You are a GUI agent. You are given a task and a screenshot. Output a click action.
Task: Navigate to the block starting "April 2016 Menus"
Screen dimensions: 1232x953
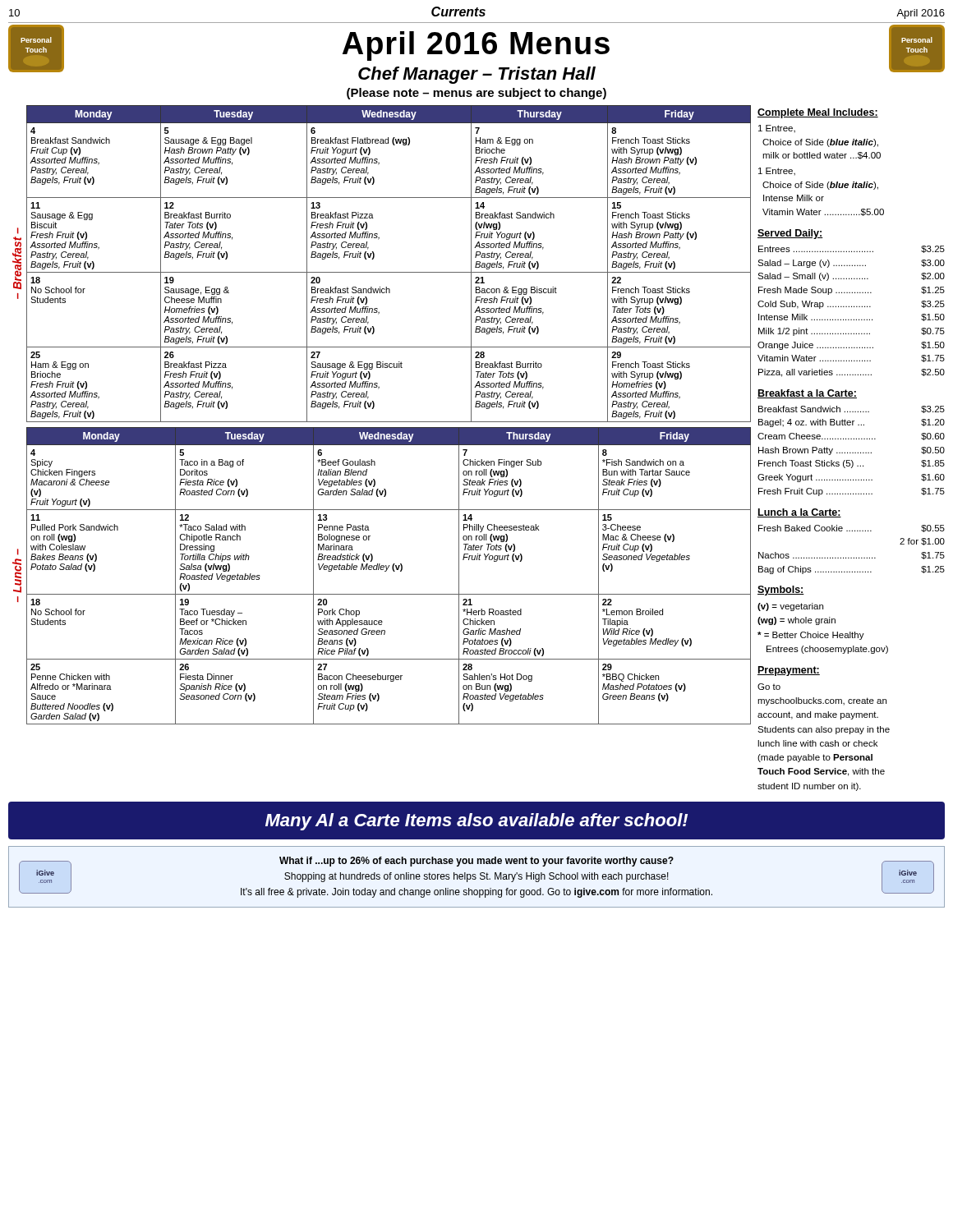(x=476, y=44)
